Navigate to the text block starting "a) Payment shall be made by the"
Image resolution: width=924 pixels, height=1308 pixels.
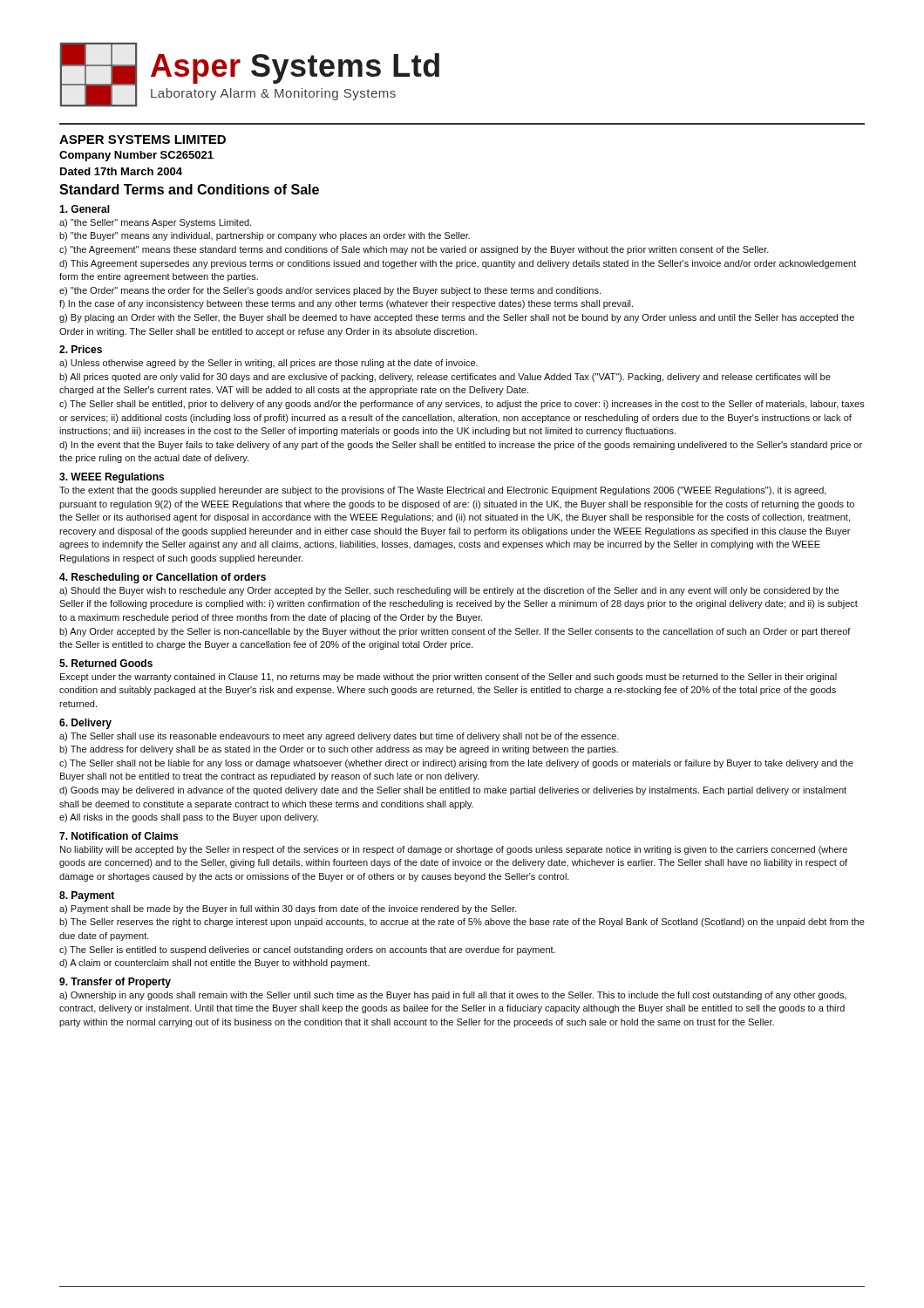462,936
